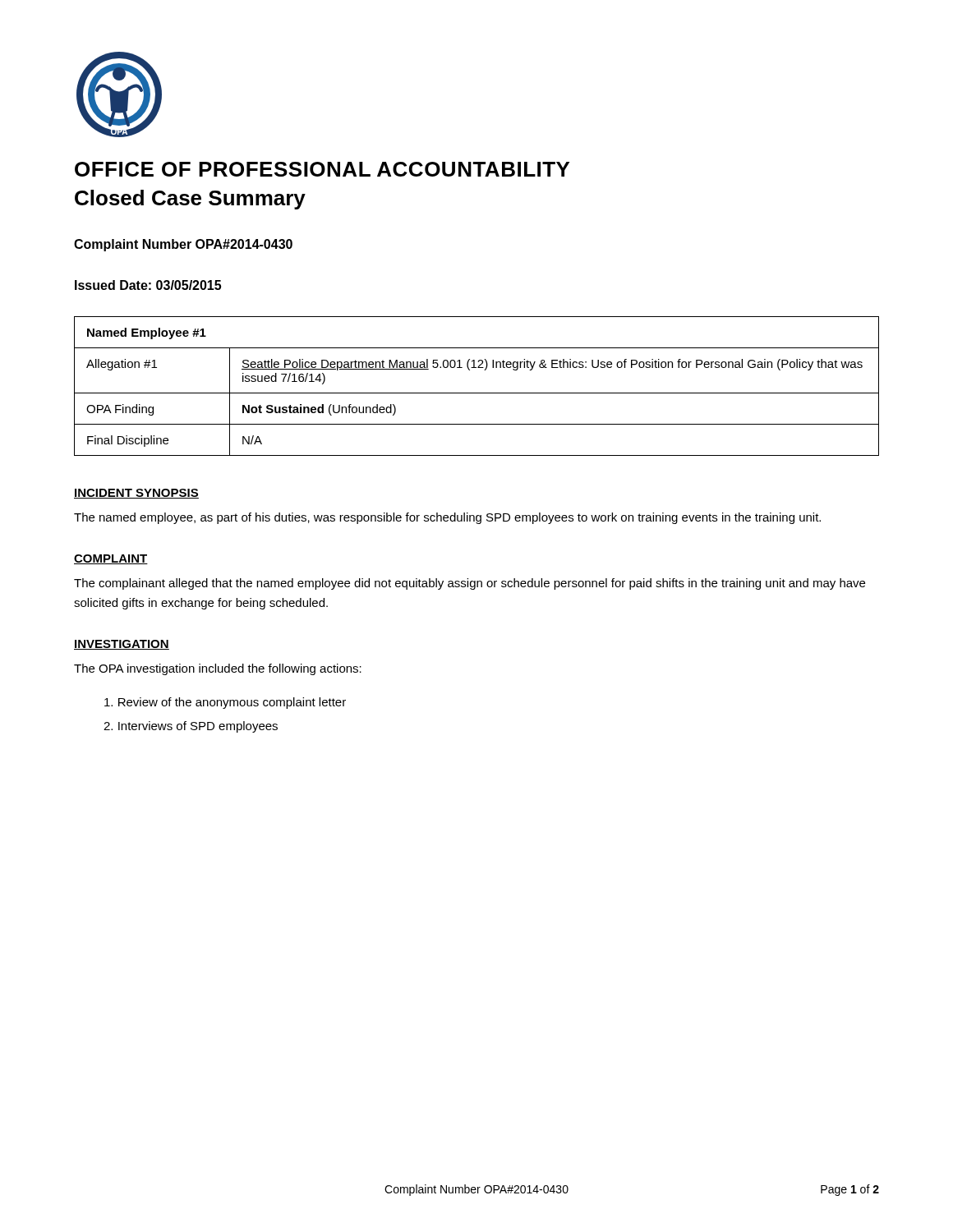The width and height of the screenshot is (953, 1232).
Task: Where does it say "Closed Case Summary"?
Action: point(190,198)
